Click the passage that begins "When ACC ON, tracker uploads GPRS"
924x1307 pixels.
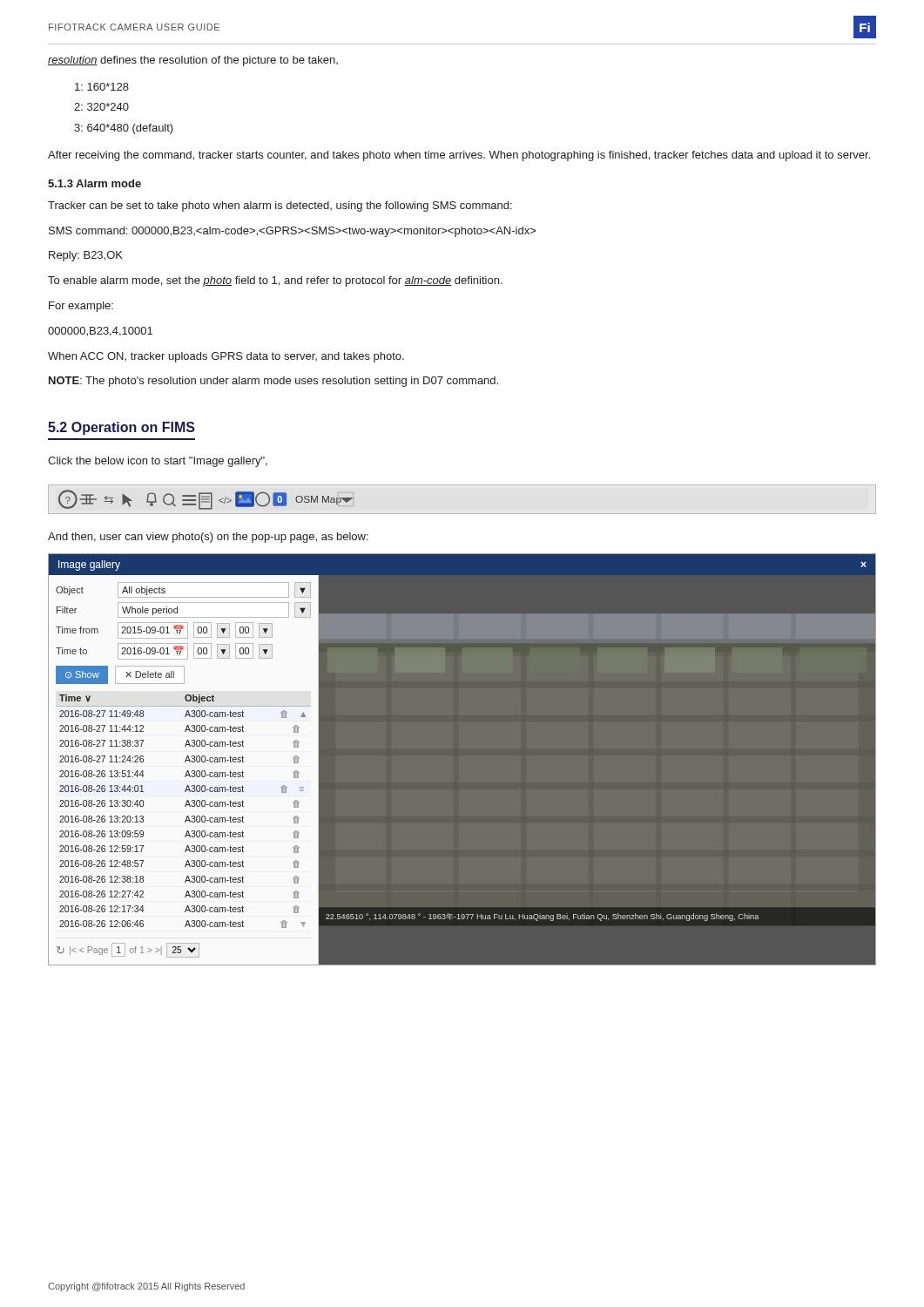click(226, 356)
